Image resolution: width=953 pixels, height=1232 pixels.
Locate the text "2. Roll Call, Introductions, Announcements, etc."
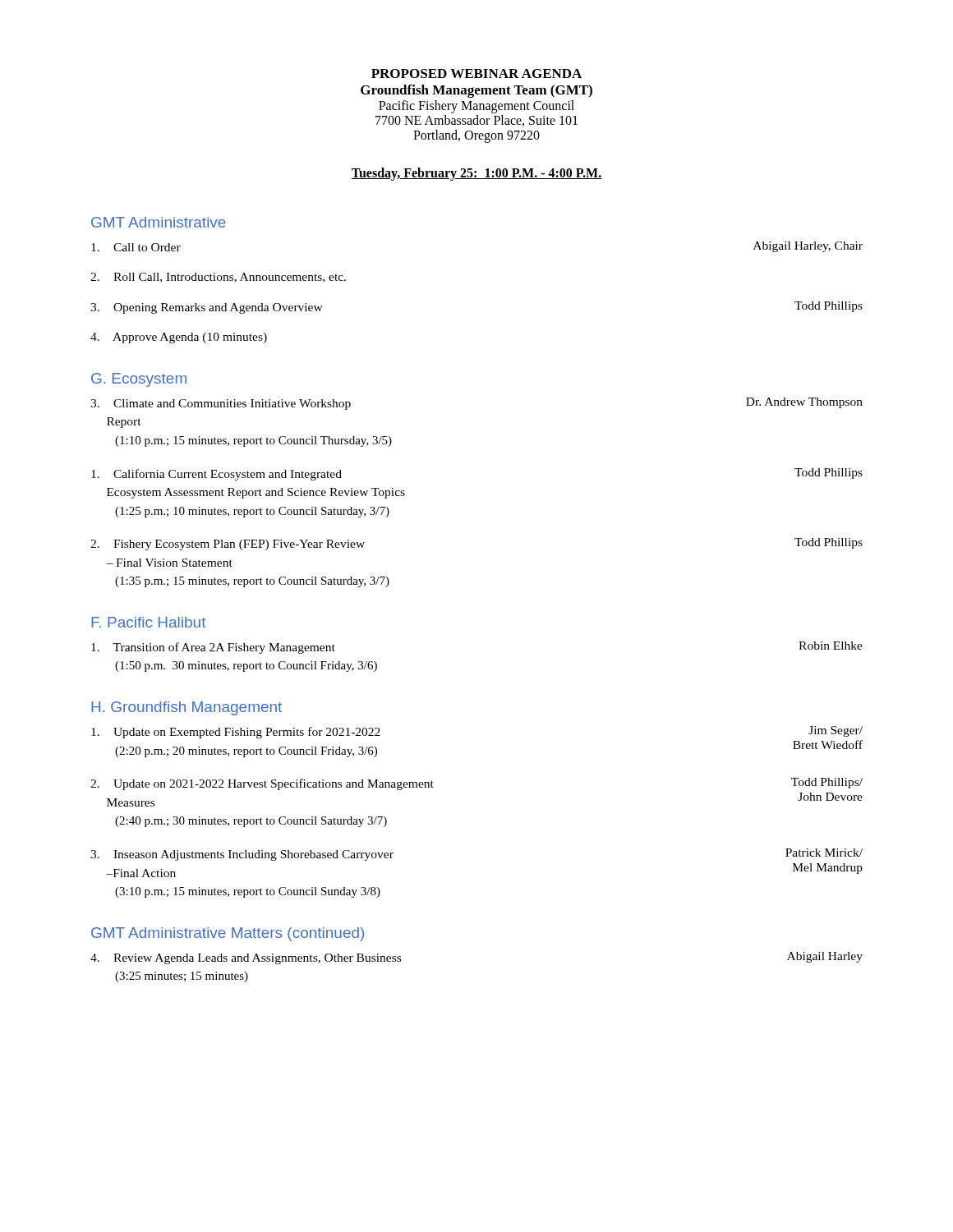[218, 278]
